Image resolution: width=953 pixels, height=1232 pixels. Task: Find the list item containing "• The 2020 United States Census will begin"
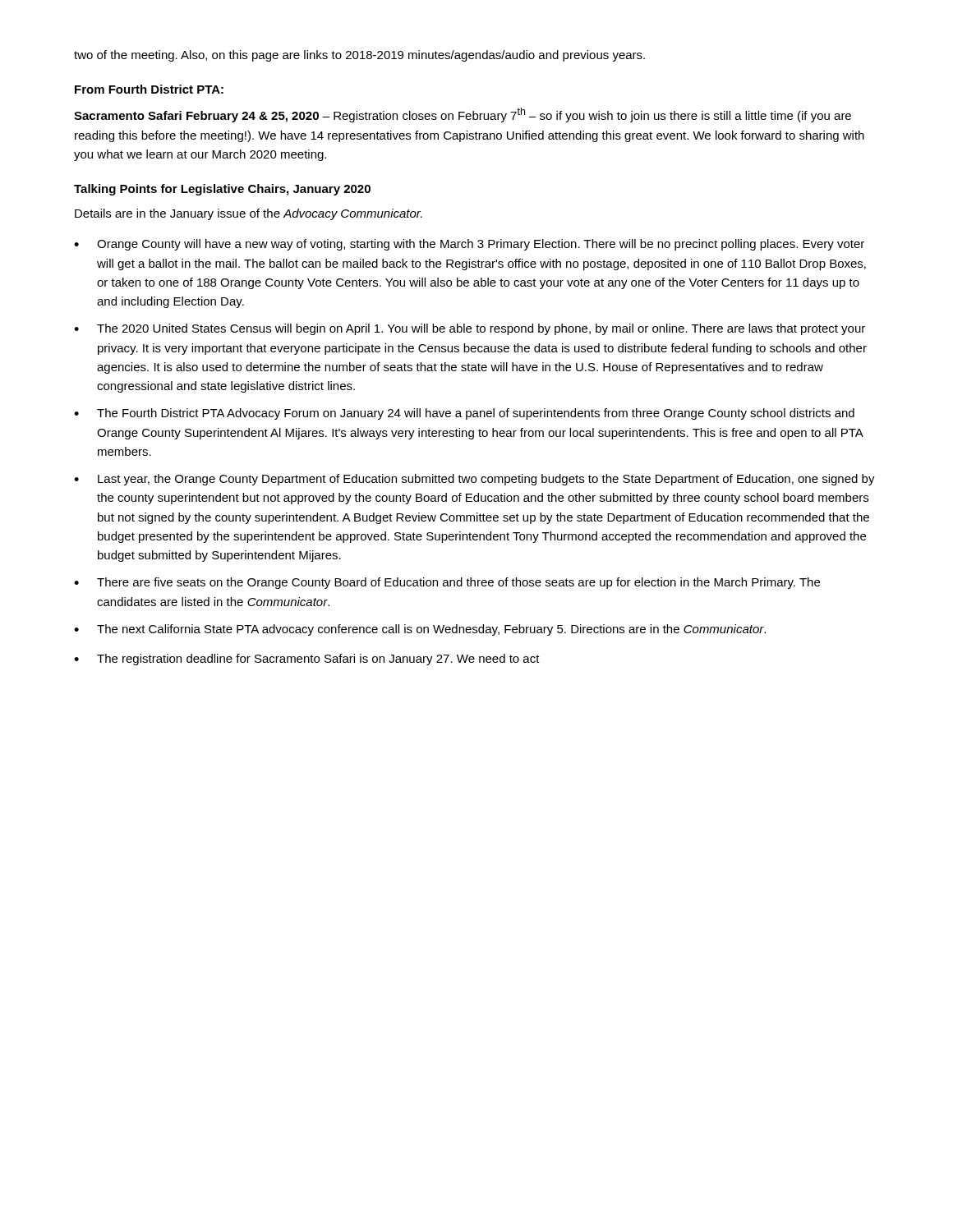click(476, 357)
